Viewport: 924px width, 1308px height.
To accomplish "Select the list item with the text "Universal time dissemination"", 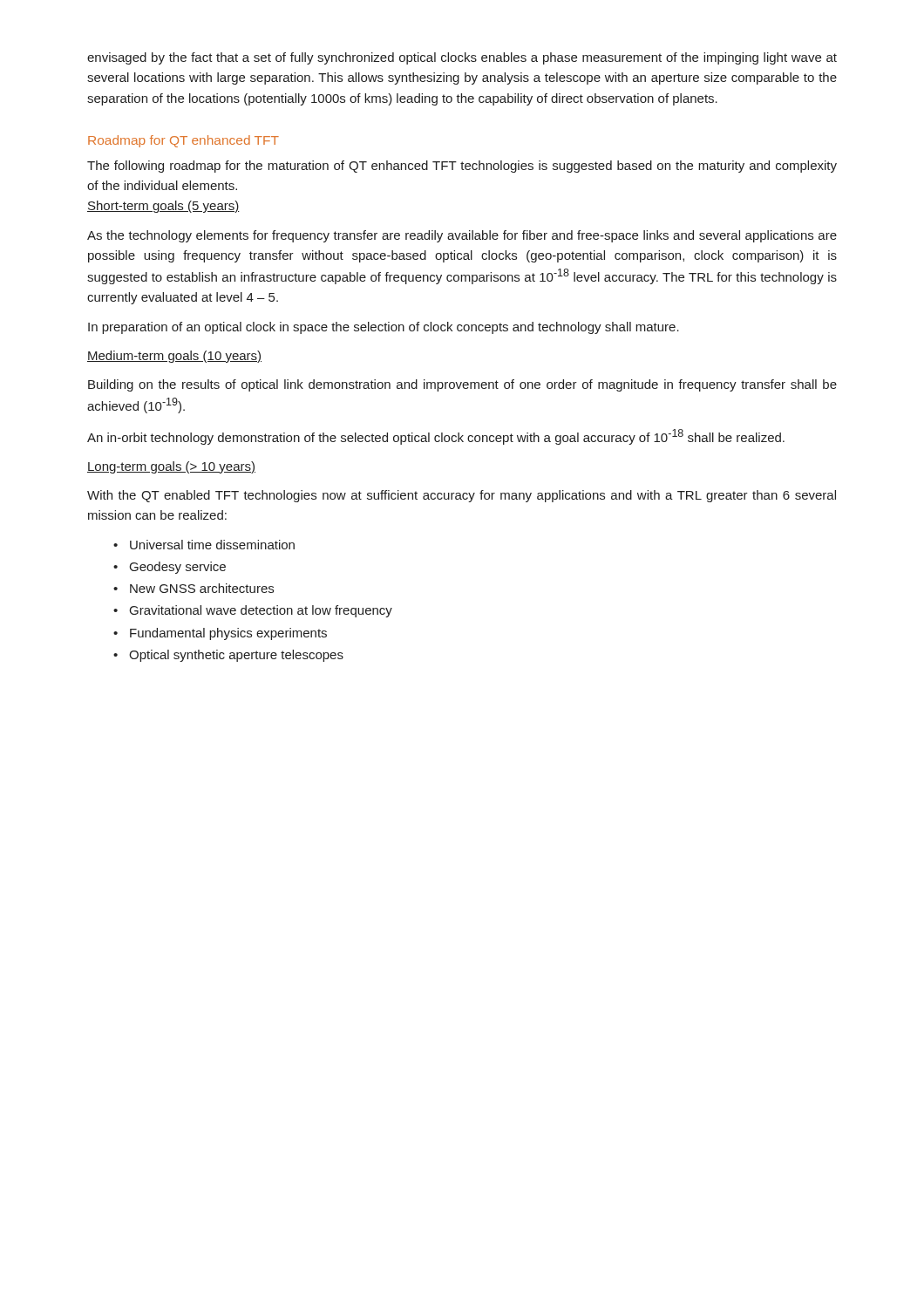I will tap(212, 544).
